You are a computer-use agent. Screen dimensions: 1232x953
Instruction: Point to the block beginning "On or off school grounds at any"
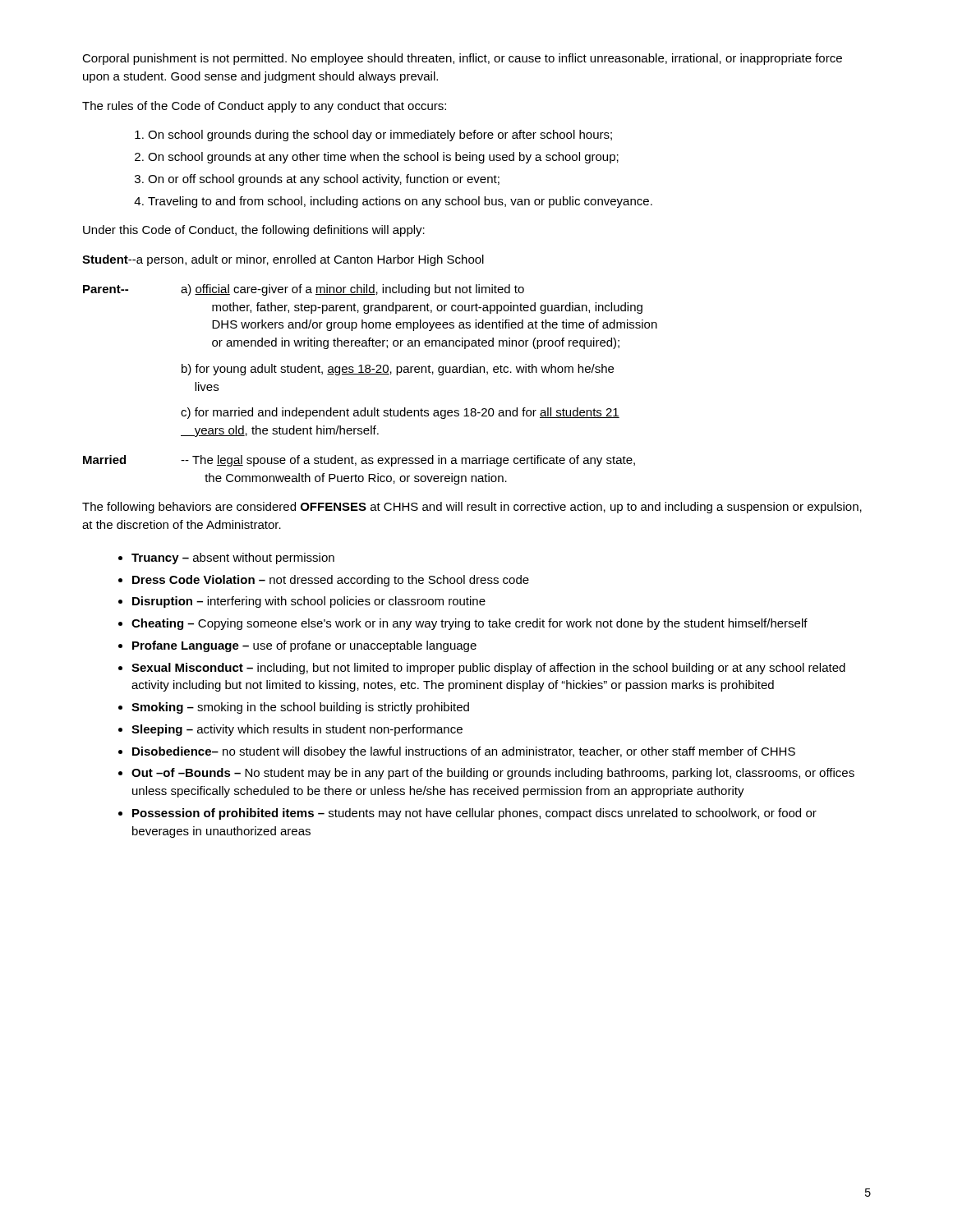tap(509, 179)
